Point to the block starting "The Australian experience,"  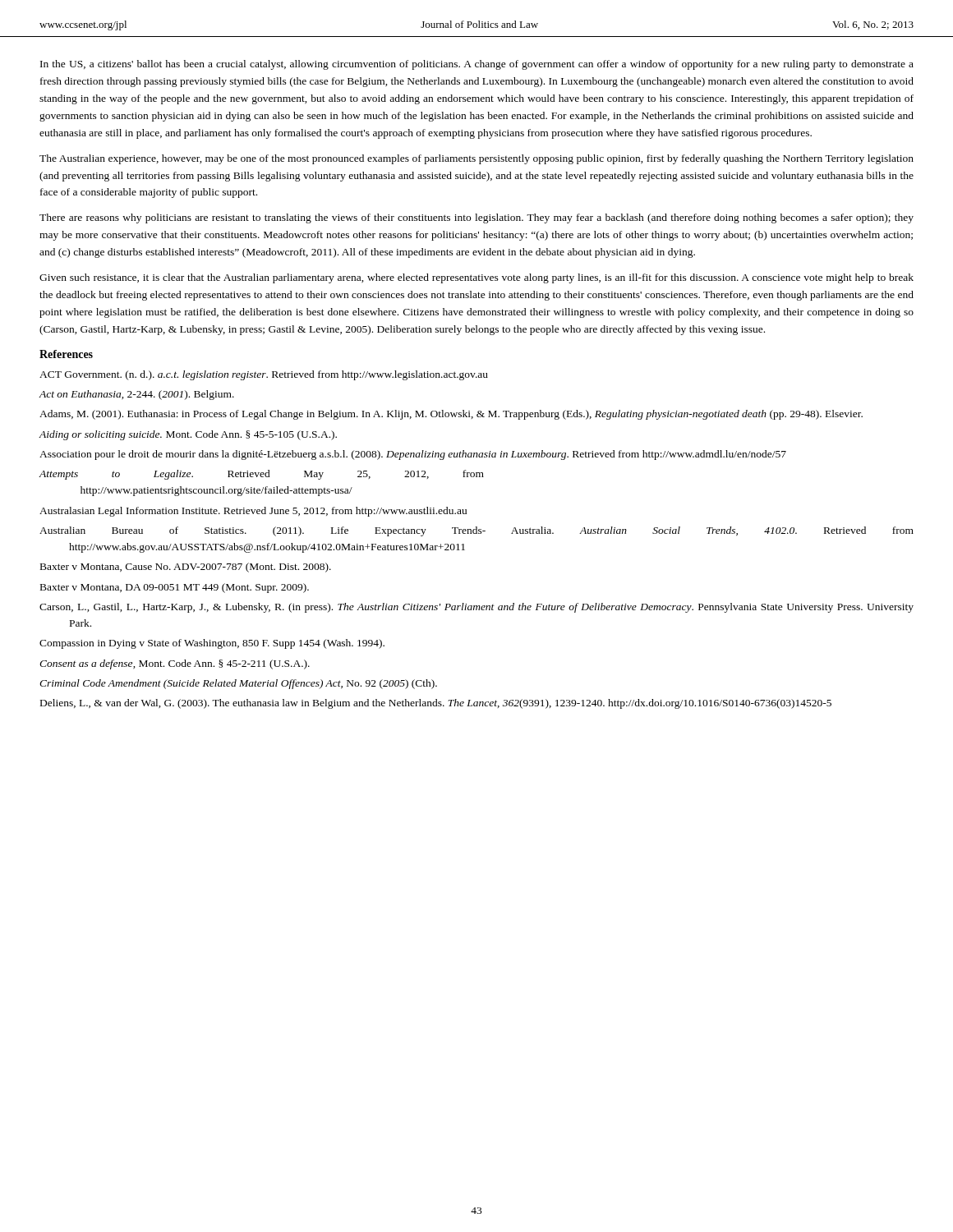tap(476, 175)
